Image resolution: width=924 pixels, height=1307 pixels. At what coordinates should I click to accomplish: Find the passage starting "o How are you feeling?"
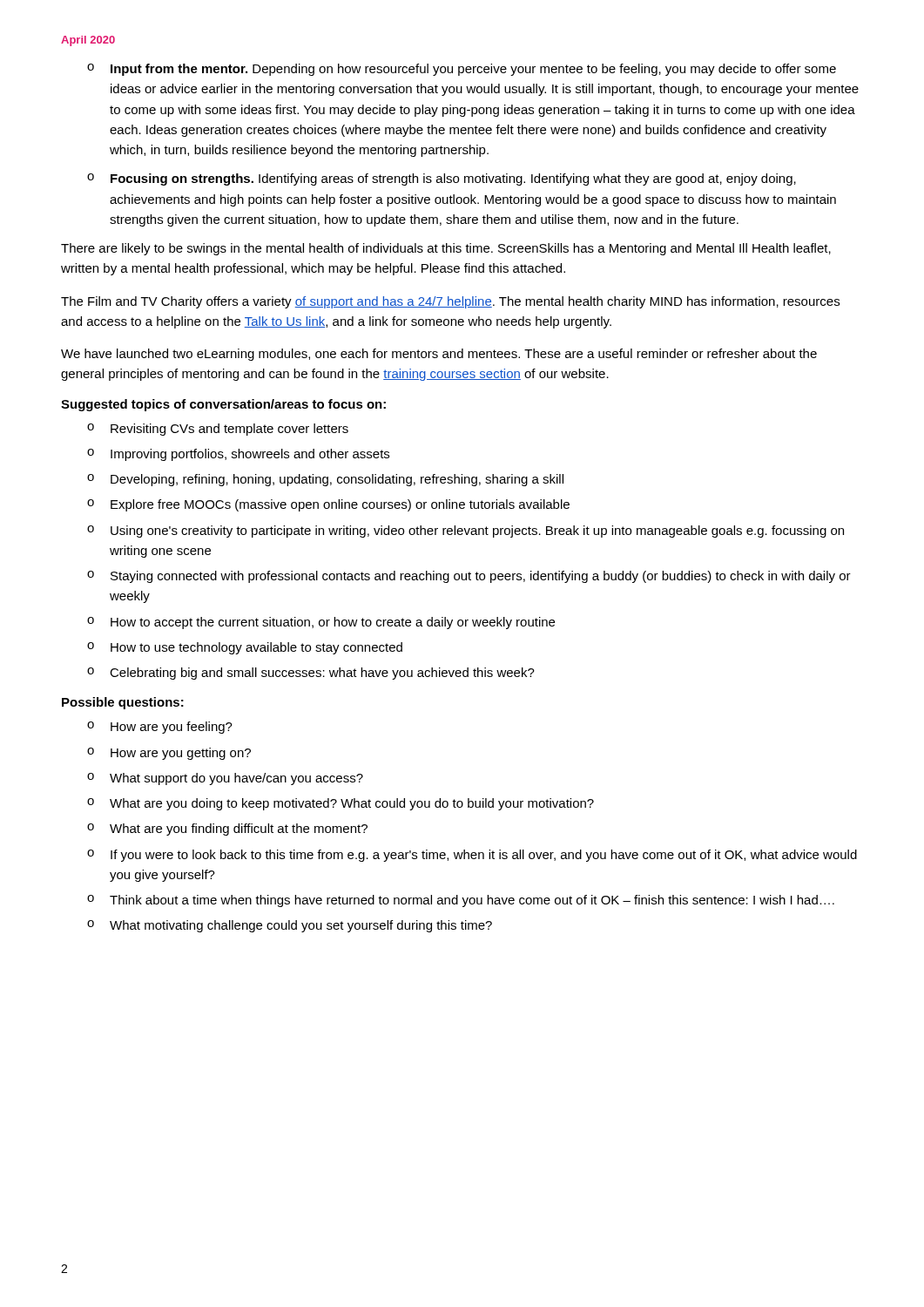pos(160,728)
